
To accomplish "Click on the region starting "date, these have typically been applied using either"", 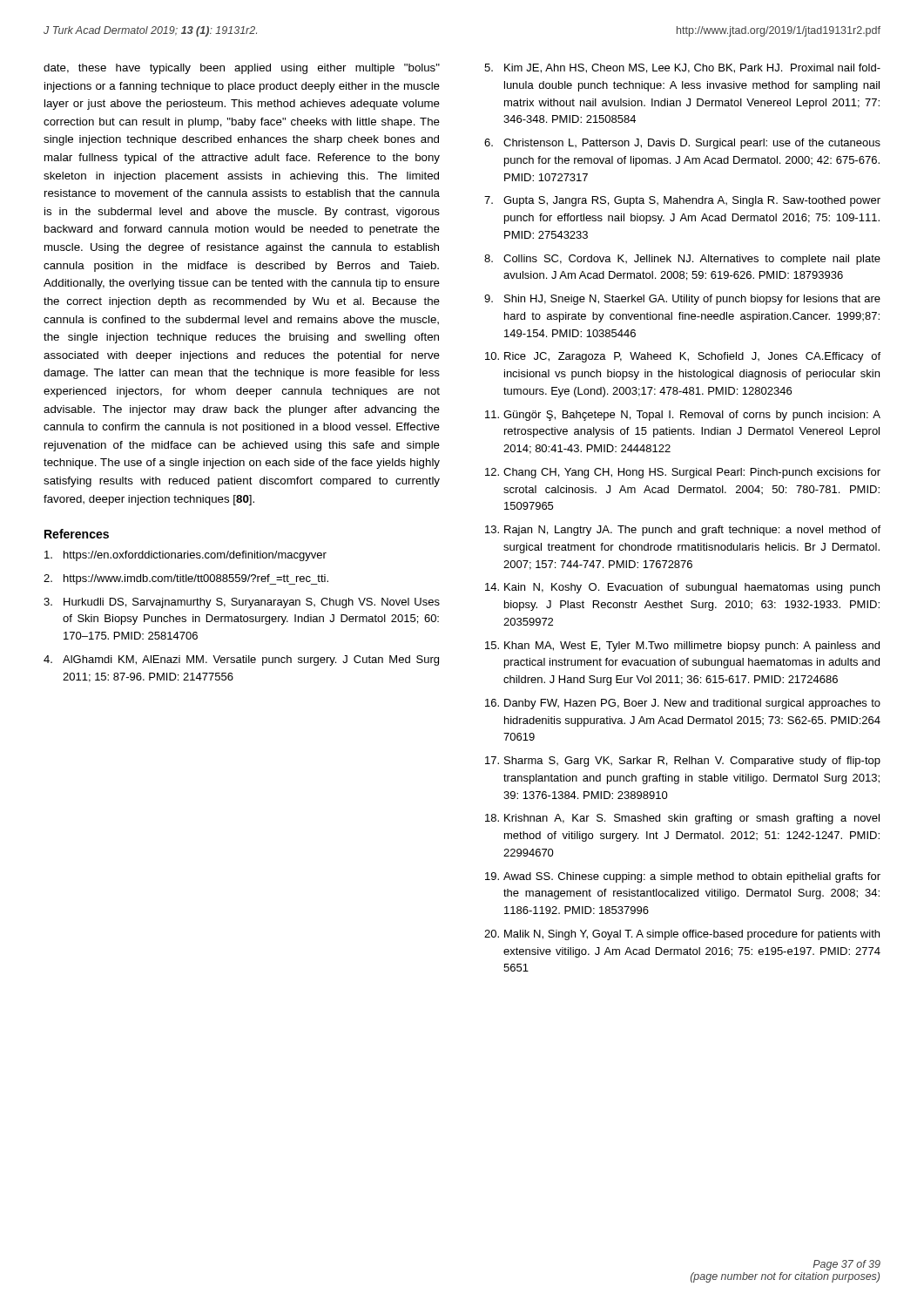I will pyautogui.click(x=242, y=283).
